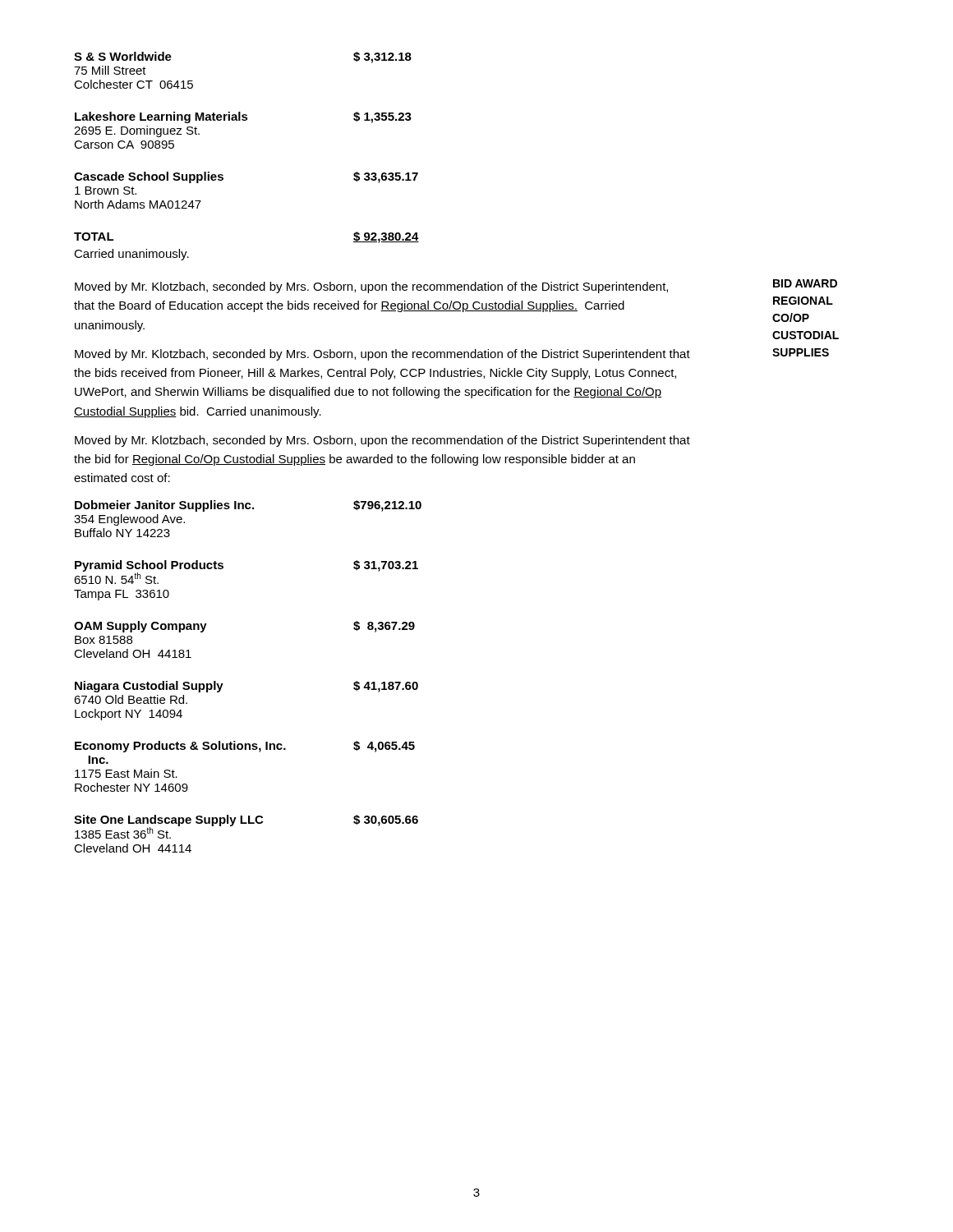Select the text starting "Cascade School Supplies 1 Brown St.North"
This screenshot has height=1232, width=953.
[146, 177]
